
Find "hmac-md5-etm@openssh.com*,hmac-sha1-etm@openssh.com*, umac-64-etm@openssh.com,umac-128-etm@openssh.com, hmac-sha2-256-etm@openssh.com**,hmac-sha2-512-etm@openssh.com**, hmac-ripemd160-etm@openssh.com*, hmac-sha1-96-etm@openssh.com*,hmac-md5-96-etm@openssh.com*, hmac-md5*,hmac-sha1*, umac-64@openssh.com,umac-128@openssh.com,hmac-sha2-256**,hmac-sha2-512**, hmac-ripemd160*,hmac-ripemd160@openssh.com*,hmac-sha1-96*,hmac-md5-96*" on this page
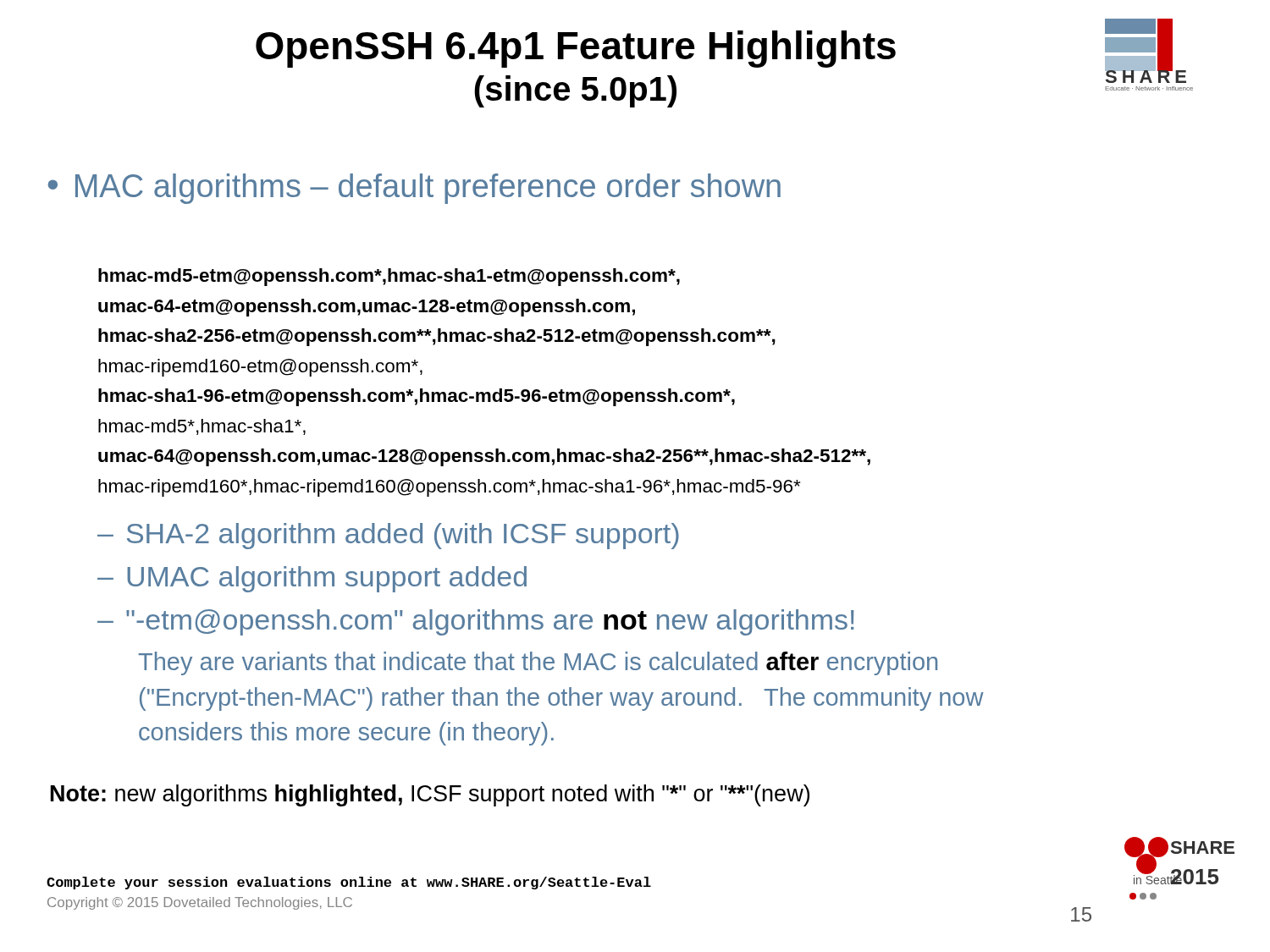(484, 381)
